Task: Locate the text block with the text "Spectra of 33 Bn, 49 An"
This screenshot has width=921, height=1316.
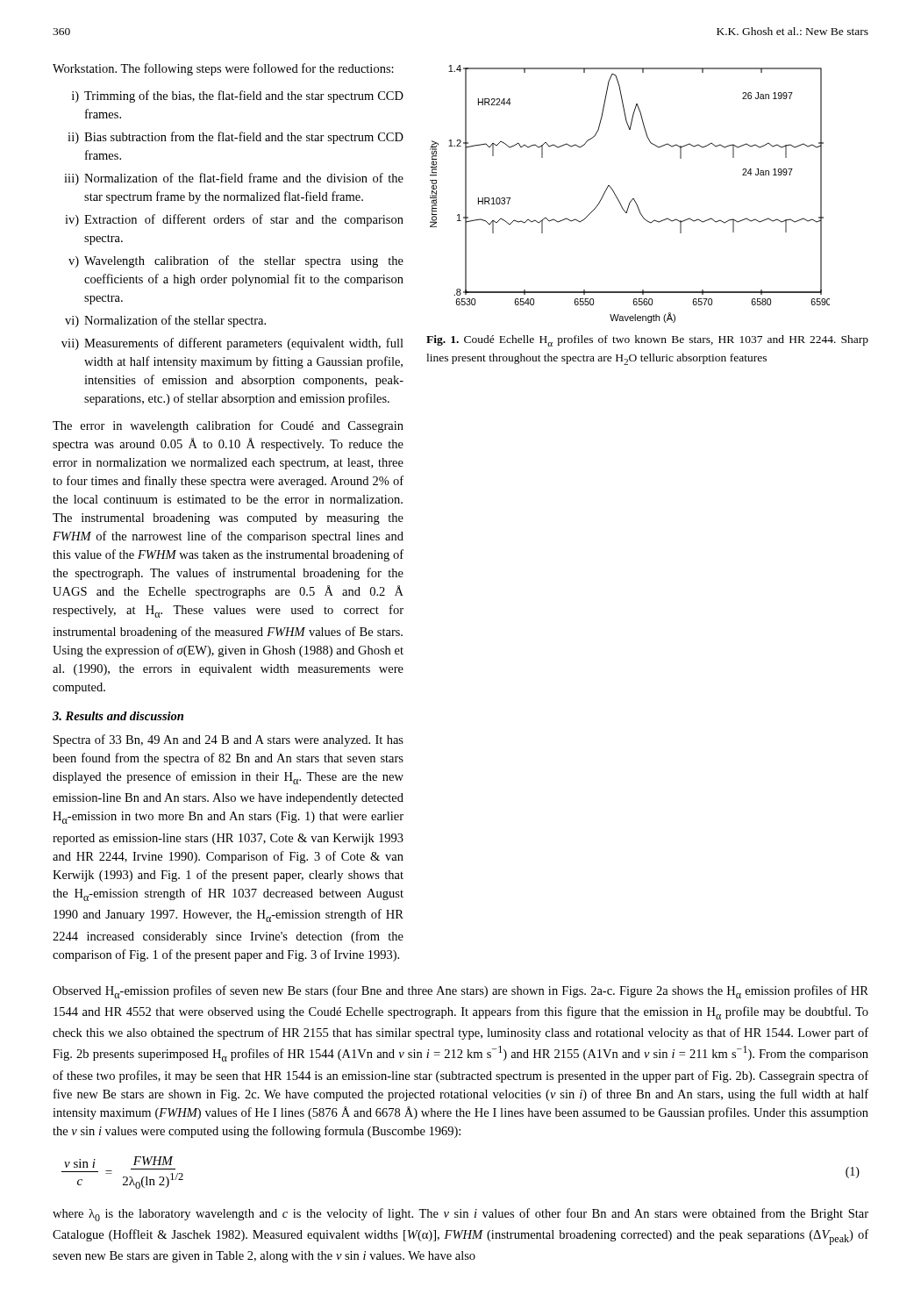Action: 228,847
